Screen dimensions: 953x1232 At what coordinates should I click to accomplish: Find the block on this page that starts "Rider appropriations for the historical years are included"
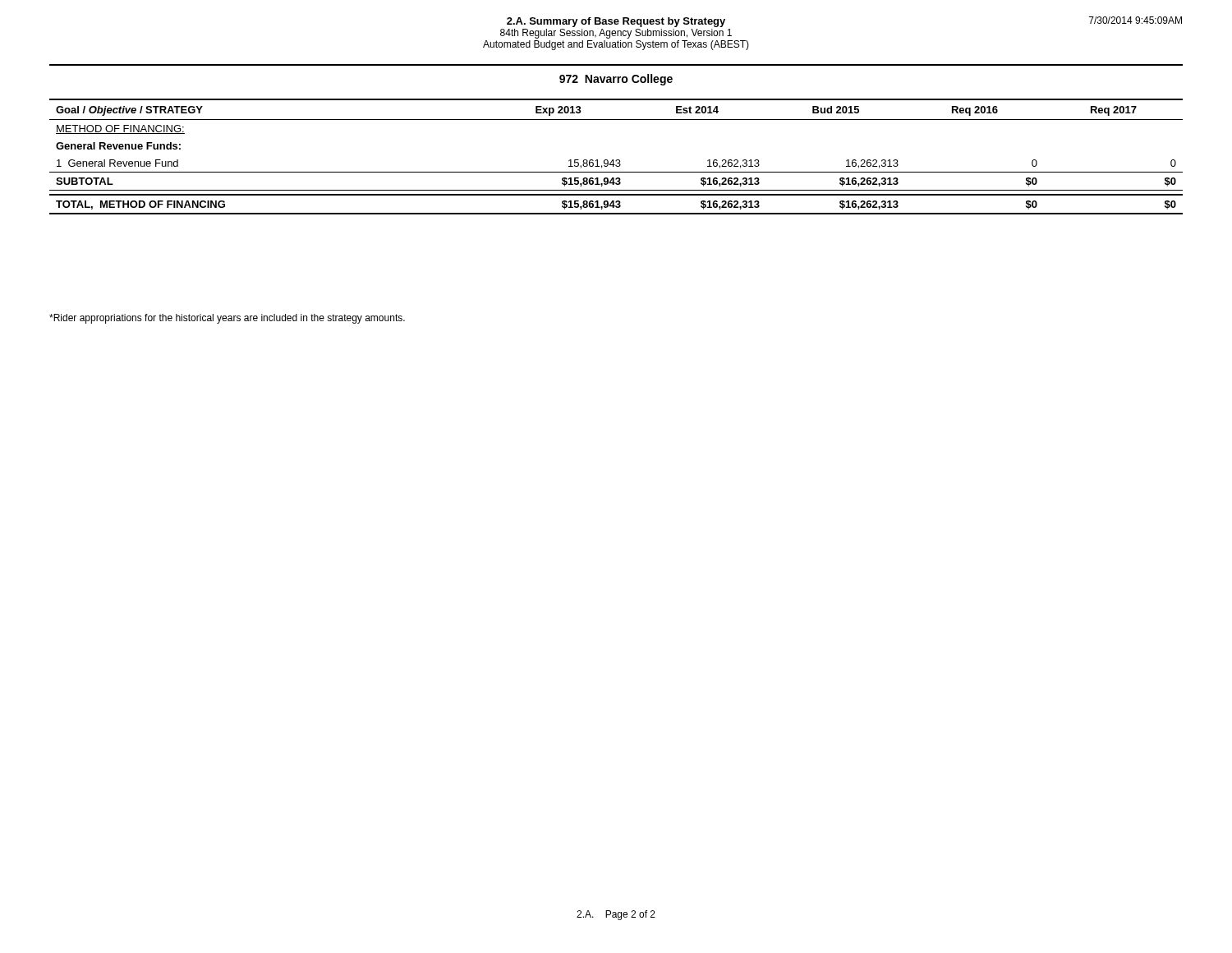pyautogui.click(x=227, y=318)
